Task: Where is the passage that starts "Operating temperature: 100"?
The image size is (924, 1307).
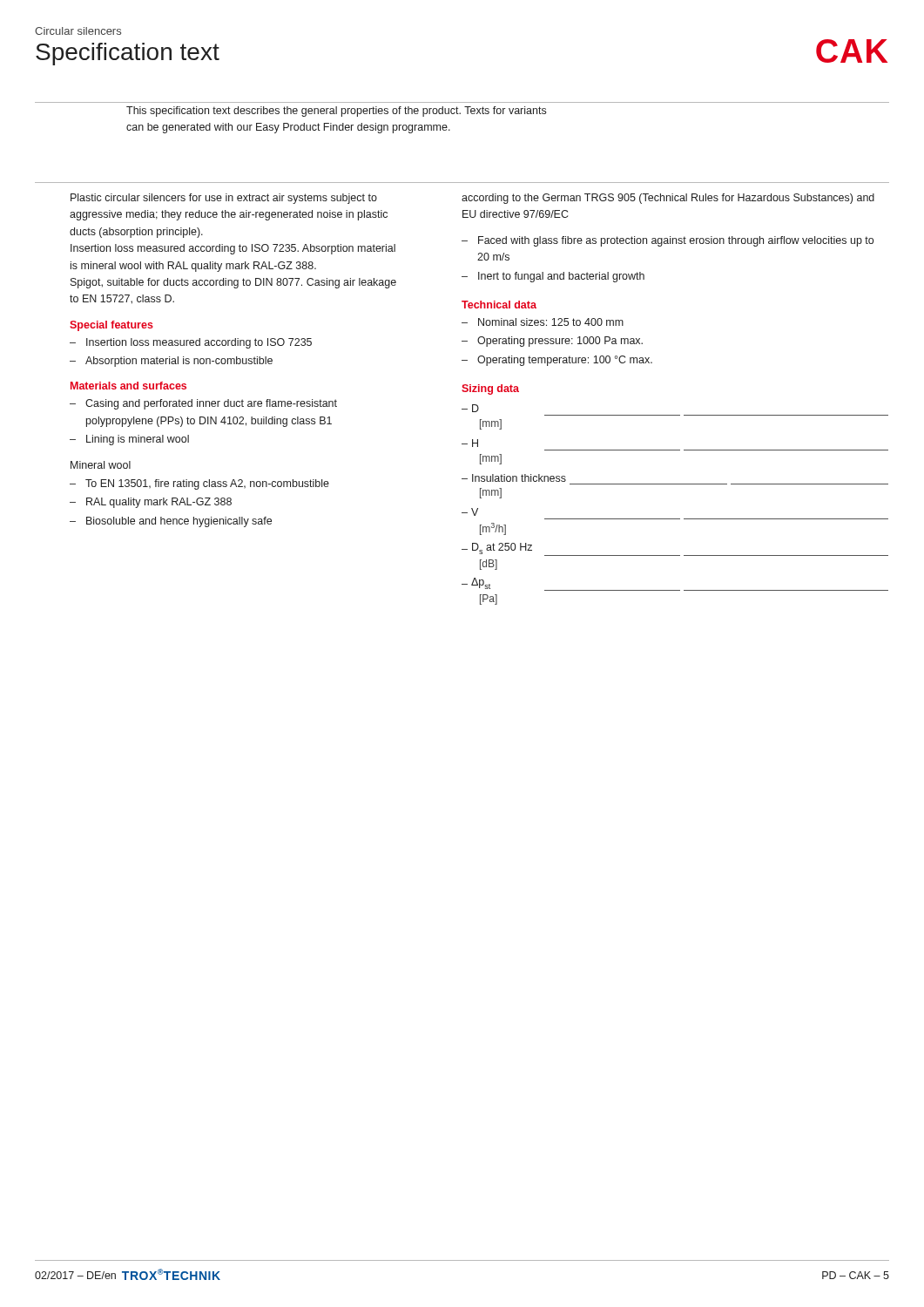Action: pyautogui.click(x=565, y=360)
